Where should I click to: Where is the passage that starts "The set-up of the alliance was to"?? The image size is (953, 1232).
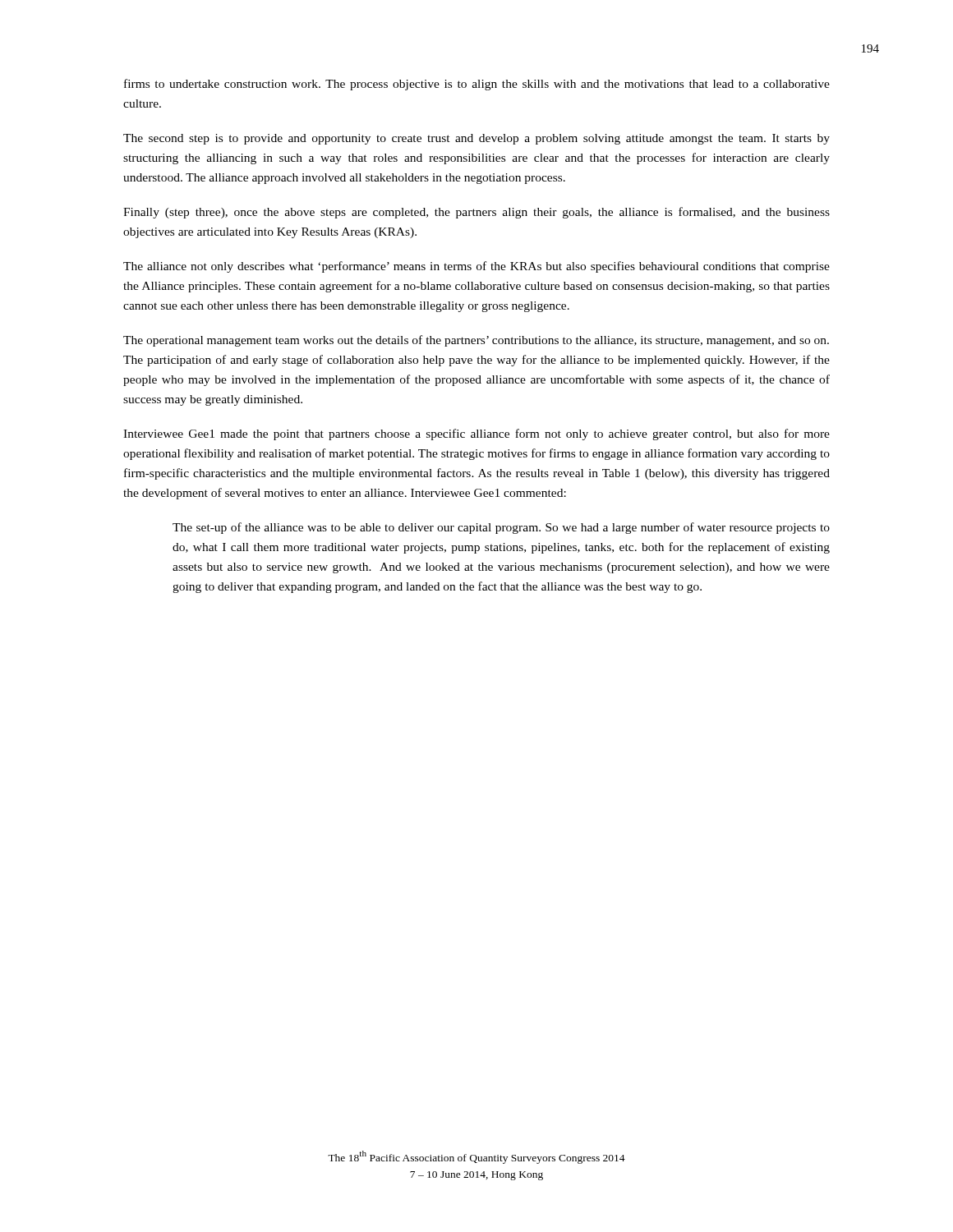coord(501,557)
